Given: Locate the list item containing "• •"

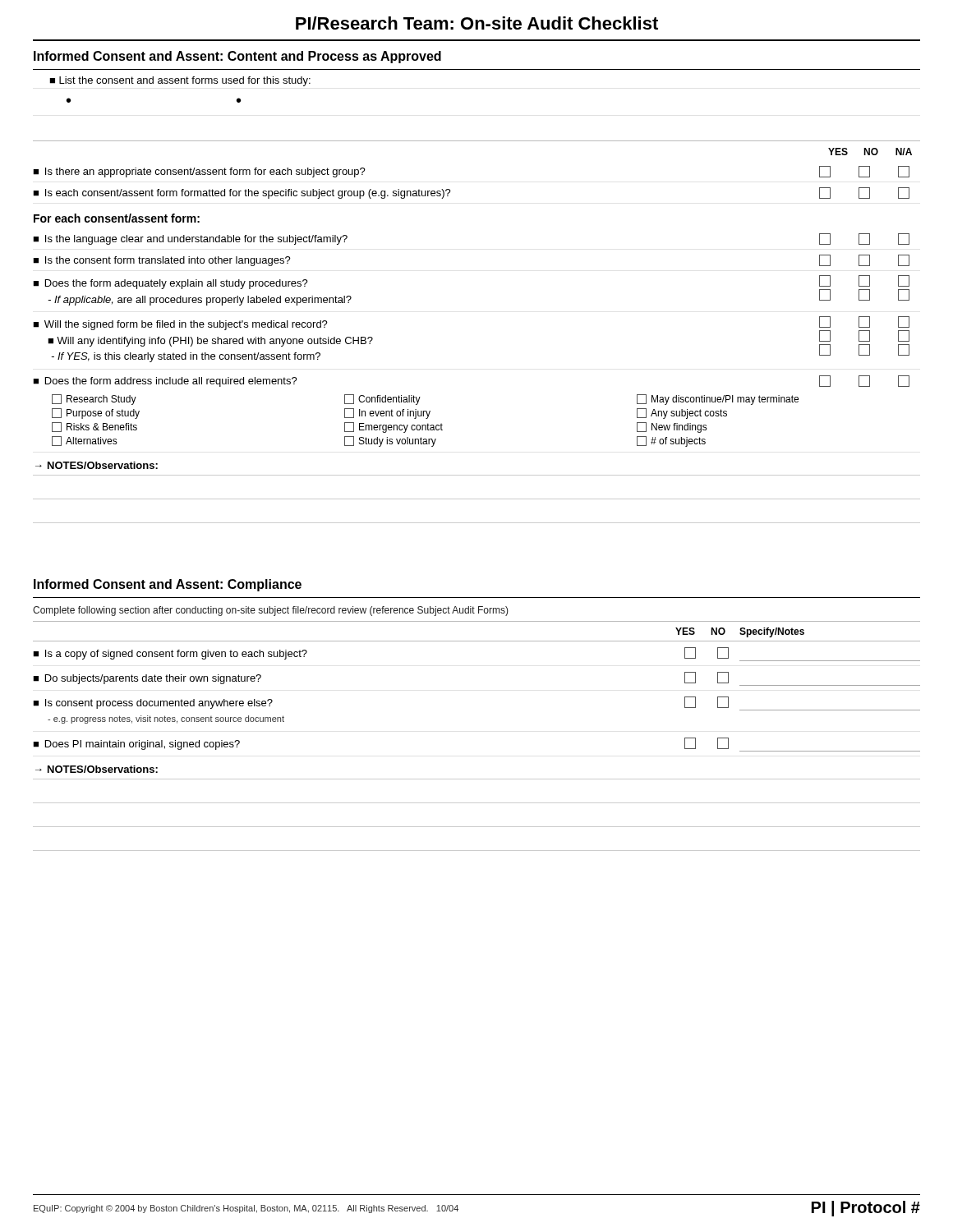Looking at the screenshot, I should (x=69, y=100).
